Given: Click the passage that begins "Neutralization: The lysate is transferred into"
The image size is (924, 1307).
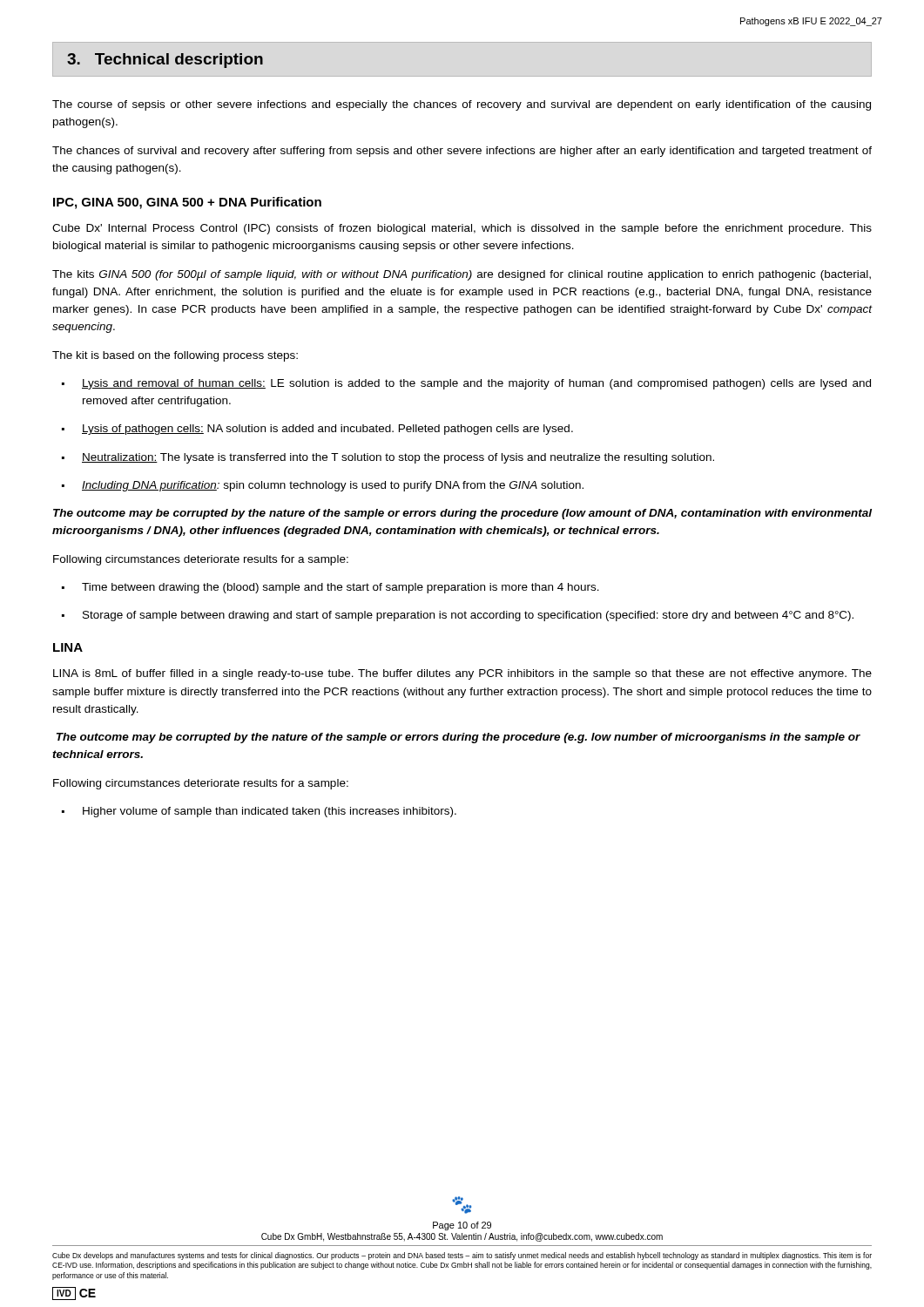Looking at the screenshot, I should click(462, 457).
